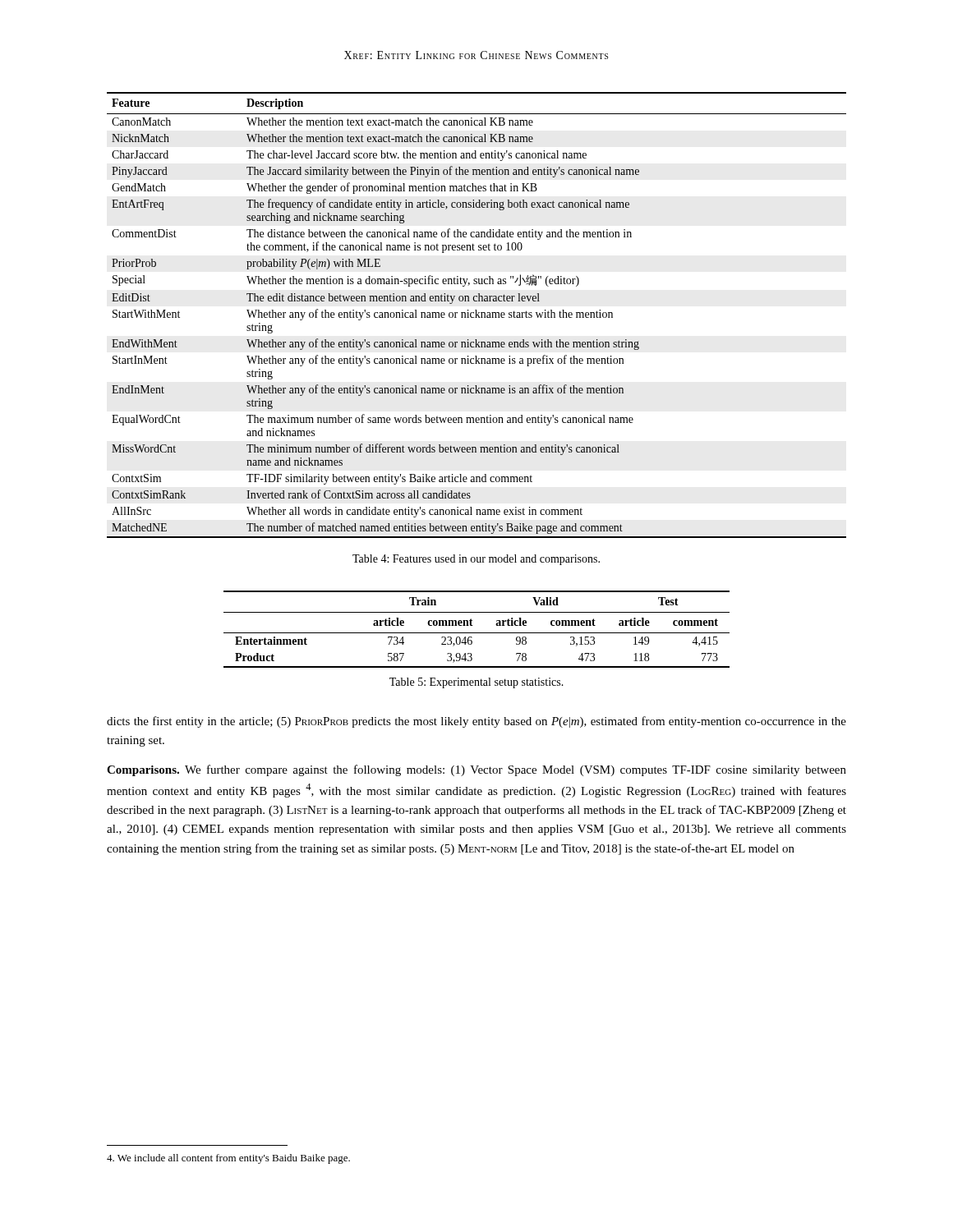The width and height of the screenshot is (953, 1232).
Task: Select the footnote with the text "We include all content from entity's Baidu"
Action: click(229, 1158)
